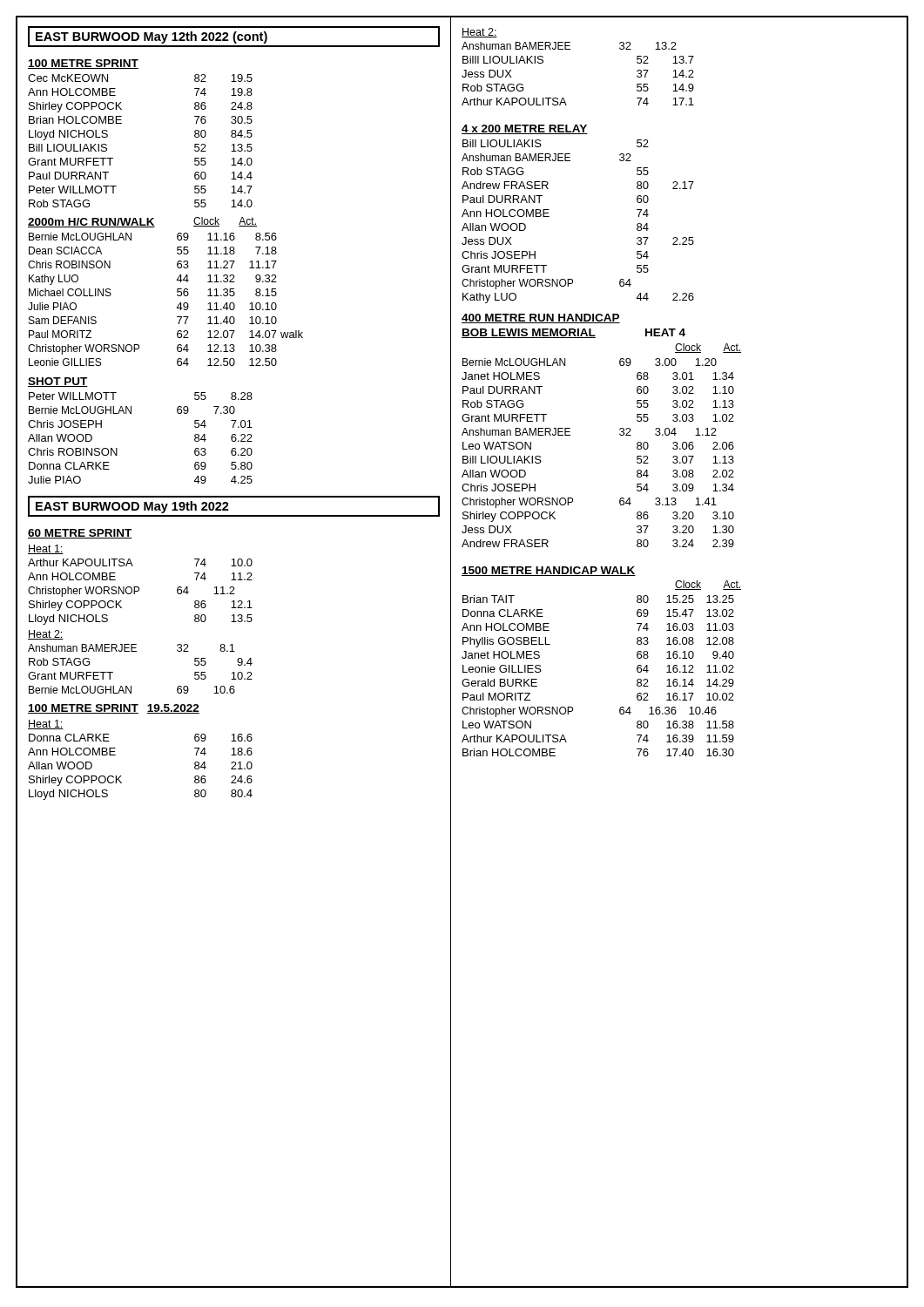Click on the passage starting "4 x 200"
The width and height of the screenshot is (924, 1307).
[525, 129]
